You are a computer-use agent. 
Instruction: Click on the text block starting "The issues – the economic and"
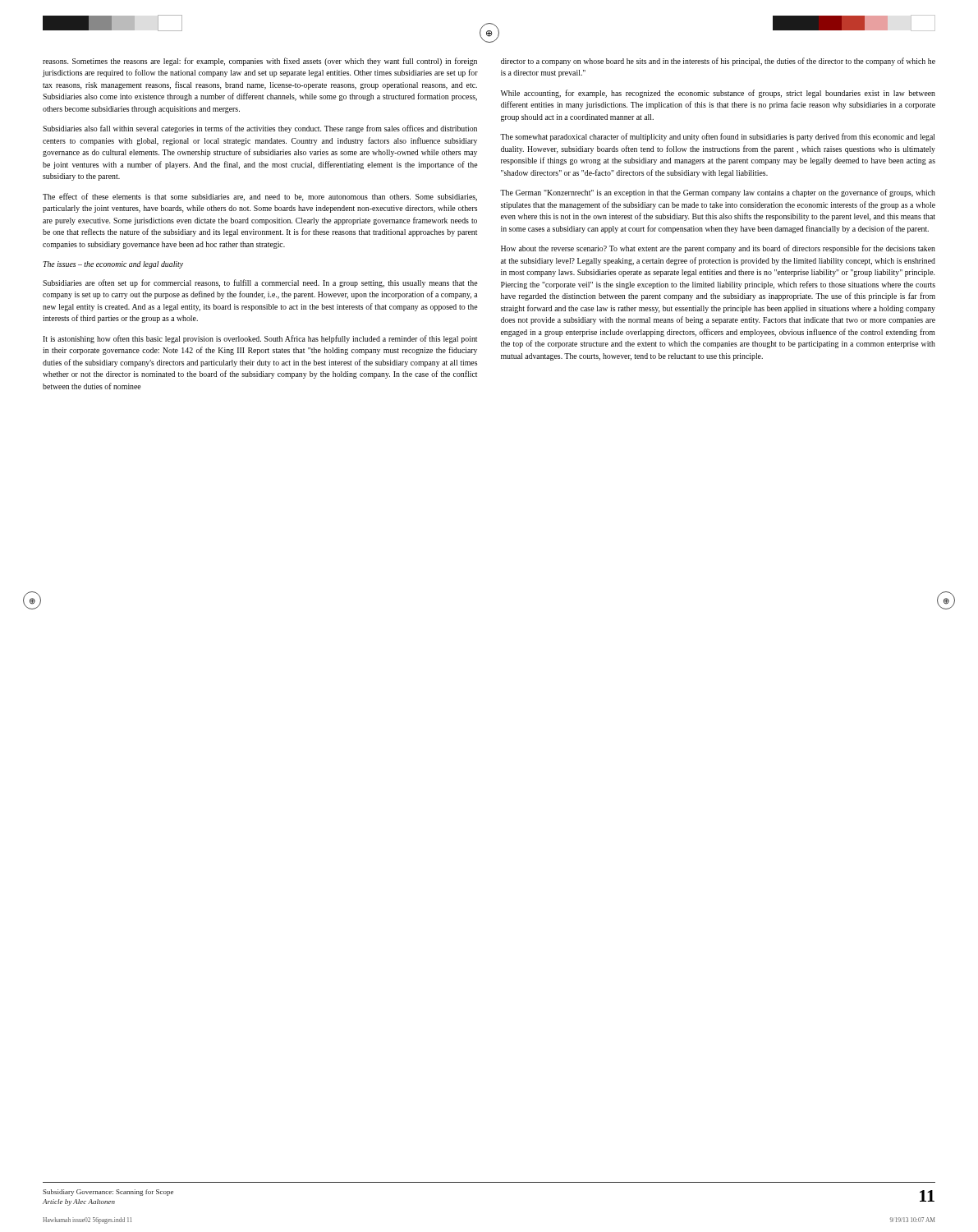coord(113,264)
